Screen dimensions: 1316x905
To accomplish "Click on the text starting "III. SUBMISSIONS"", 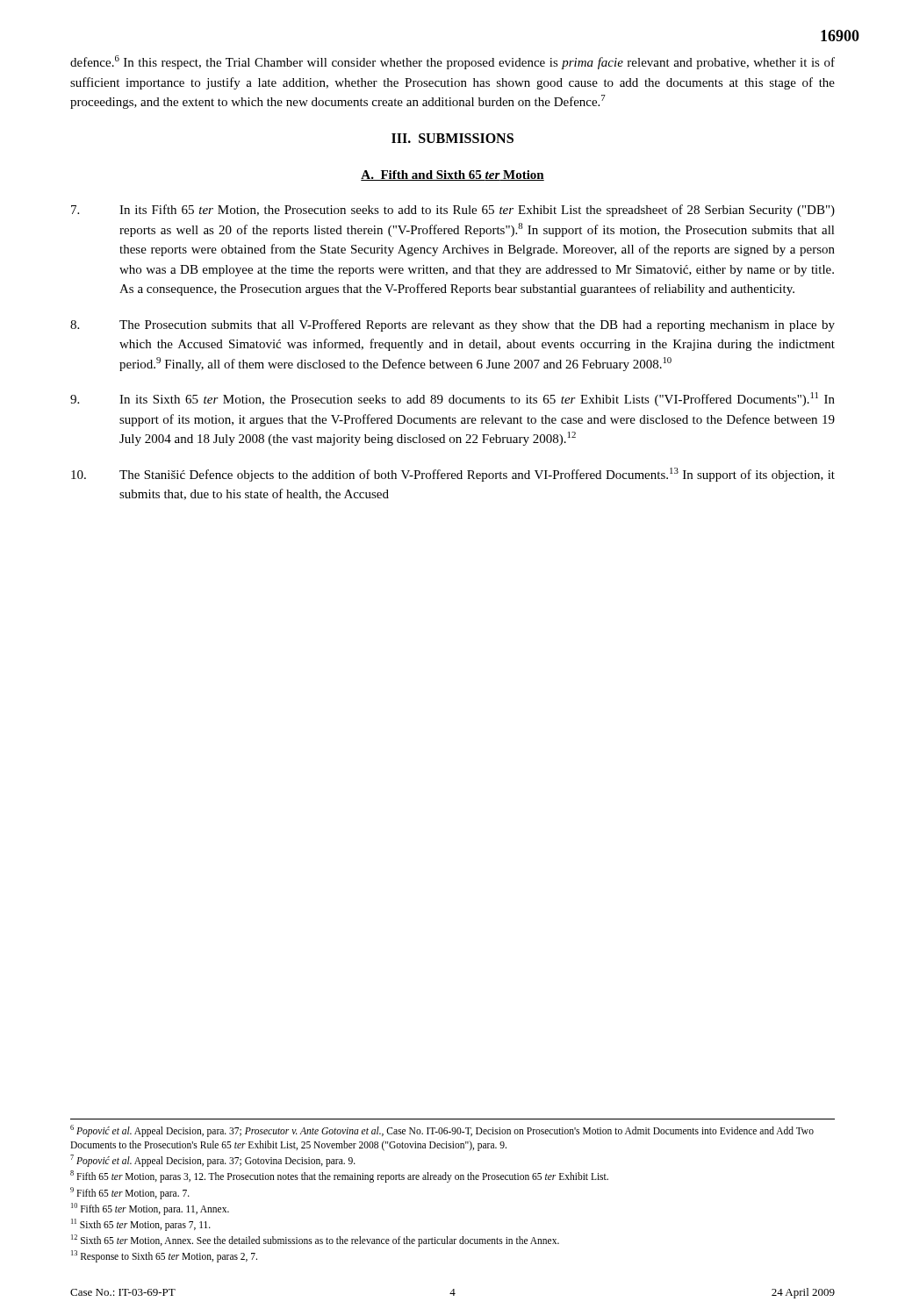I will point(452,138).
